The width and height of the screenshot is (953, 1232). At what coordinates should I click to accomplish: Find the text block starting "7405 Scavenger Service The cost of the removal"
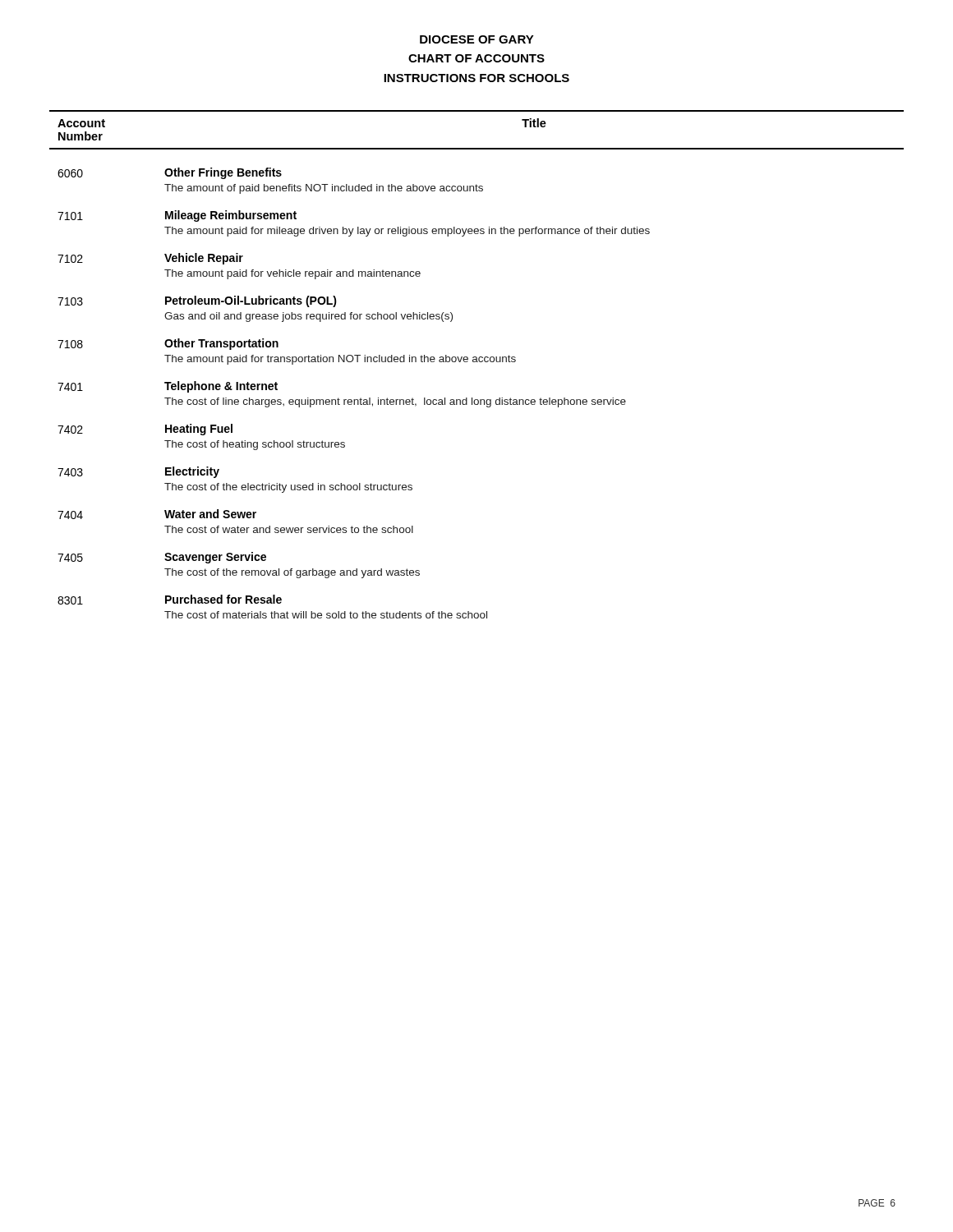point(162,558)
